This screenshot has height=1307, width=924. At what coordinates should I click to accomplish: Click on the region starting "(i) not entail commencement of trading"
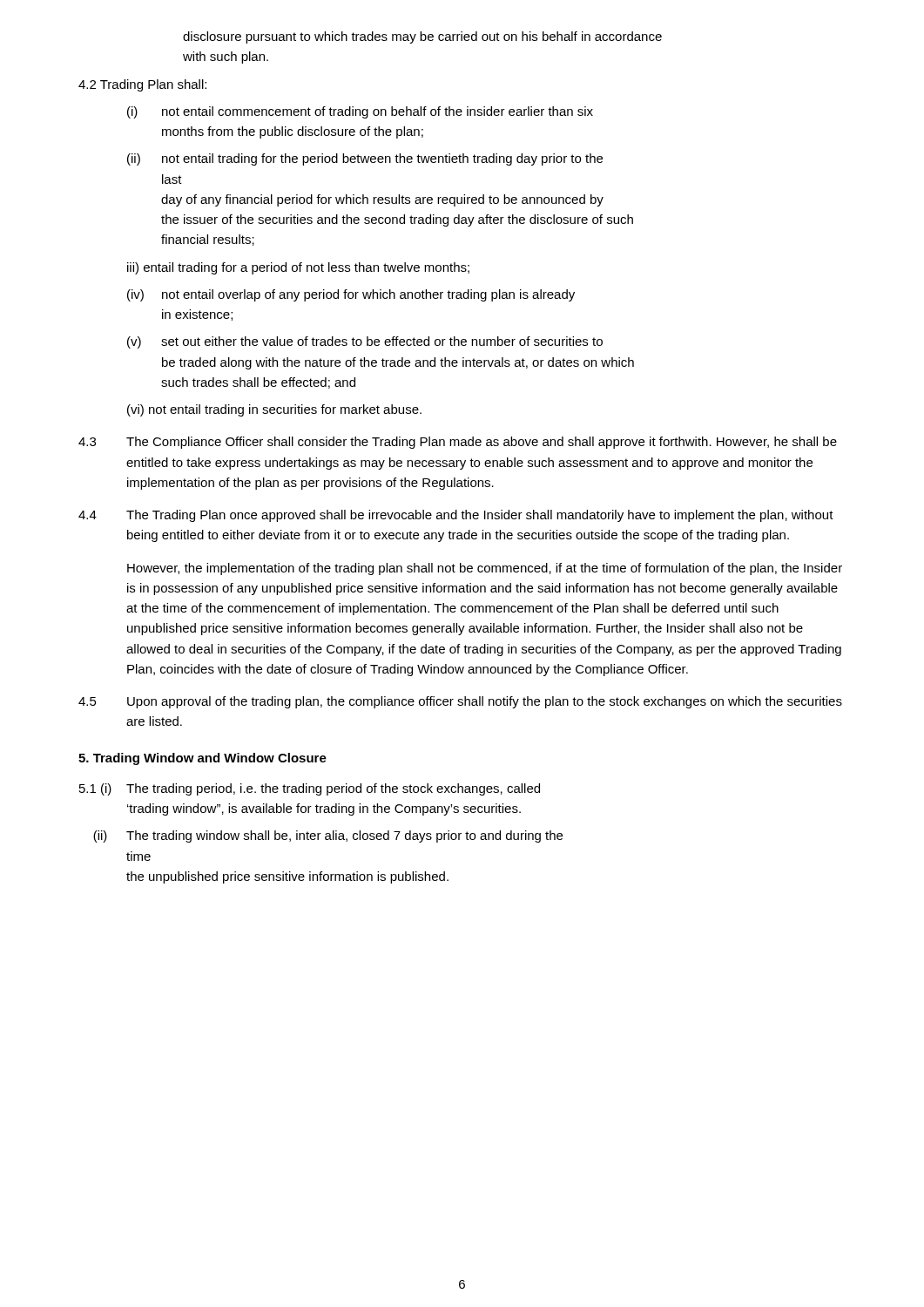486,121
